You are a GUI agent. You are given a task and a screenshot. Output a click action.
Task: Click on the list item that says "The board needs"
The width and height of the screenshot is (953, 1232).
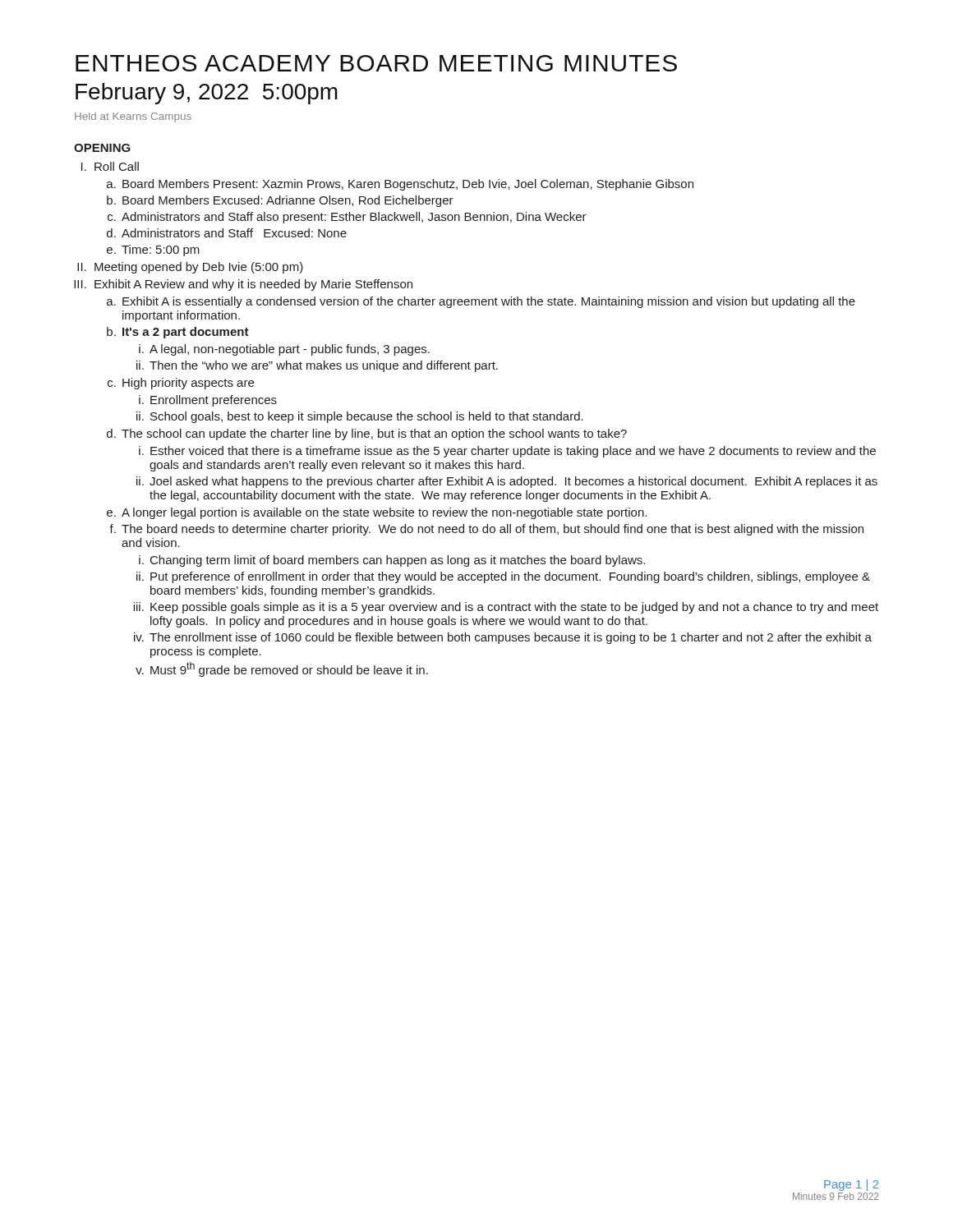click(500, 599)
